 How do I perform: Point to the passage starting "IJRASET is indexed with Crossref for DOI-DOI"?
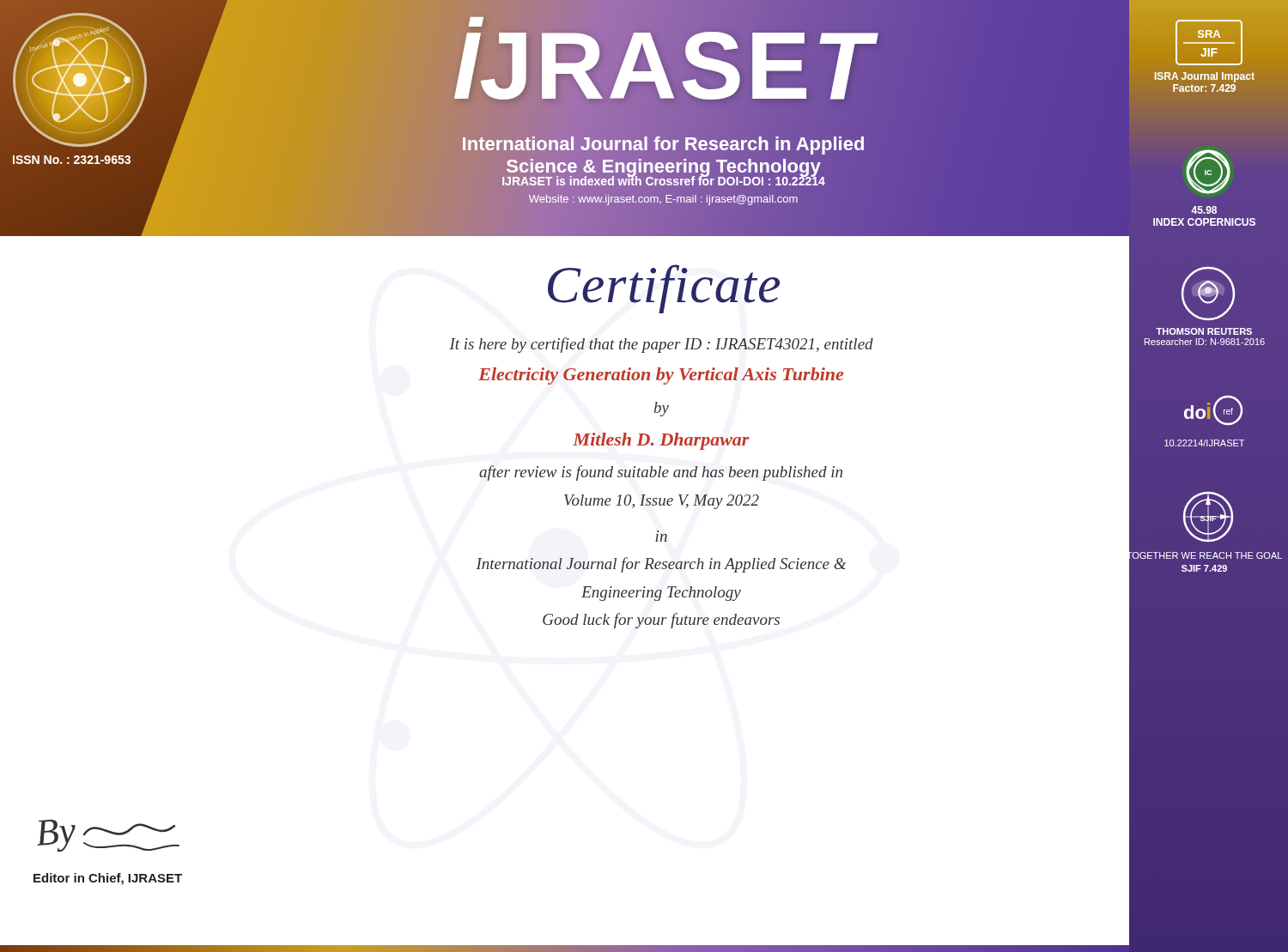[663, 181]
